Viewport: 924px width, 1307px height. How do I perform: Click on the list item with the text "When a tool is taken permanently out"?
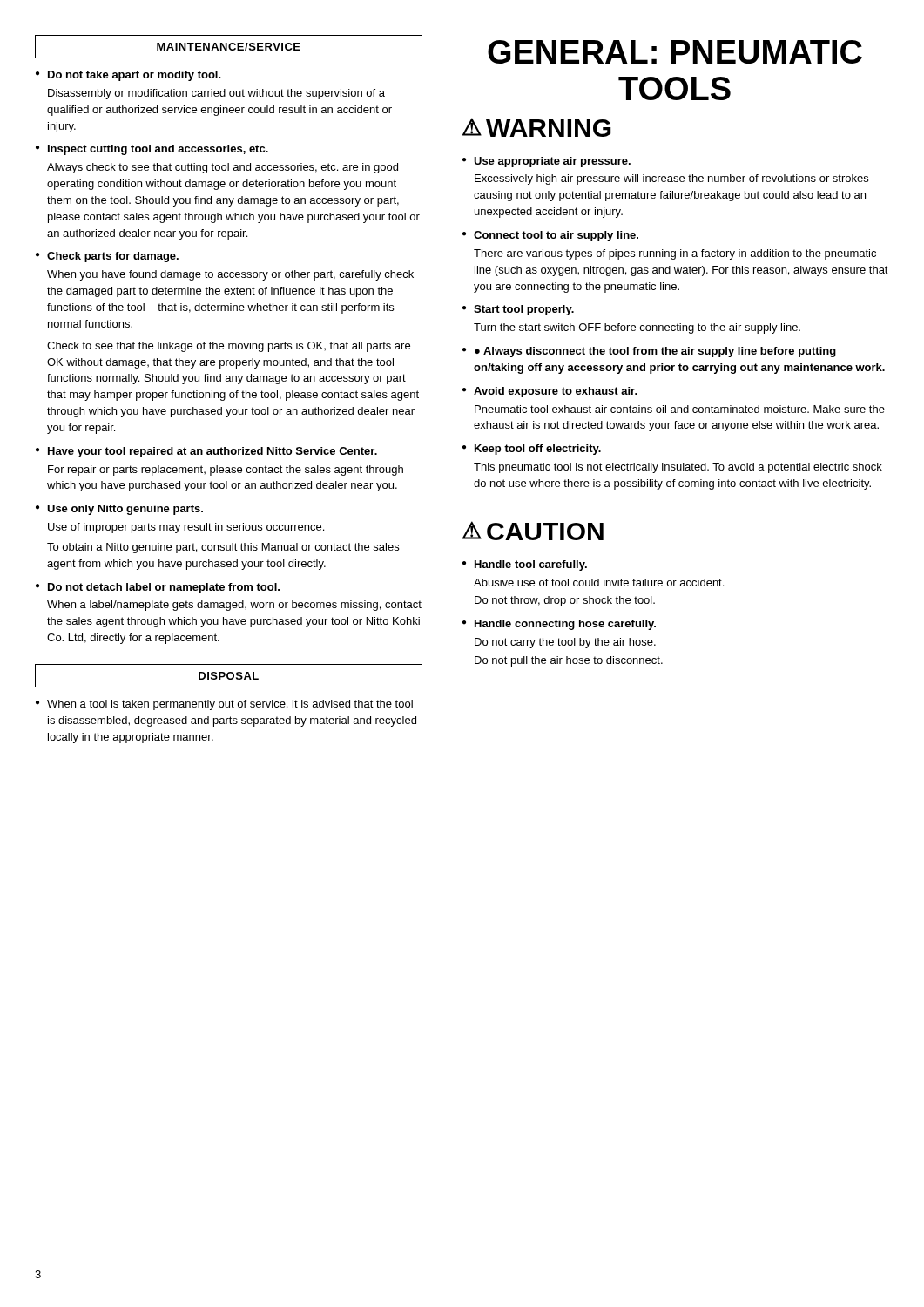click(x=235, y=721)
